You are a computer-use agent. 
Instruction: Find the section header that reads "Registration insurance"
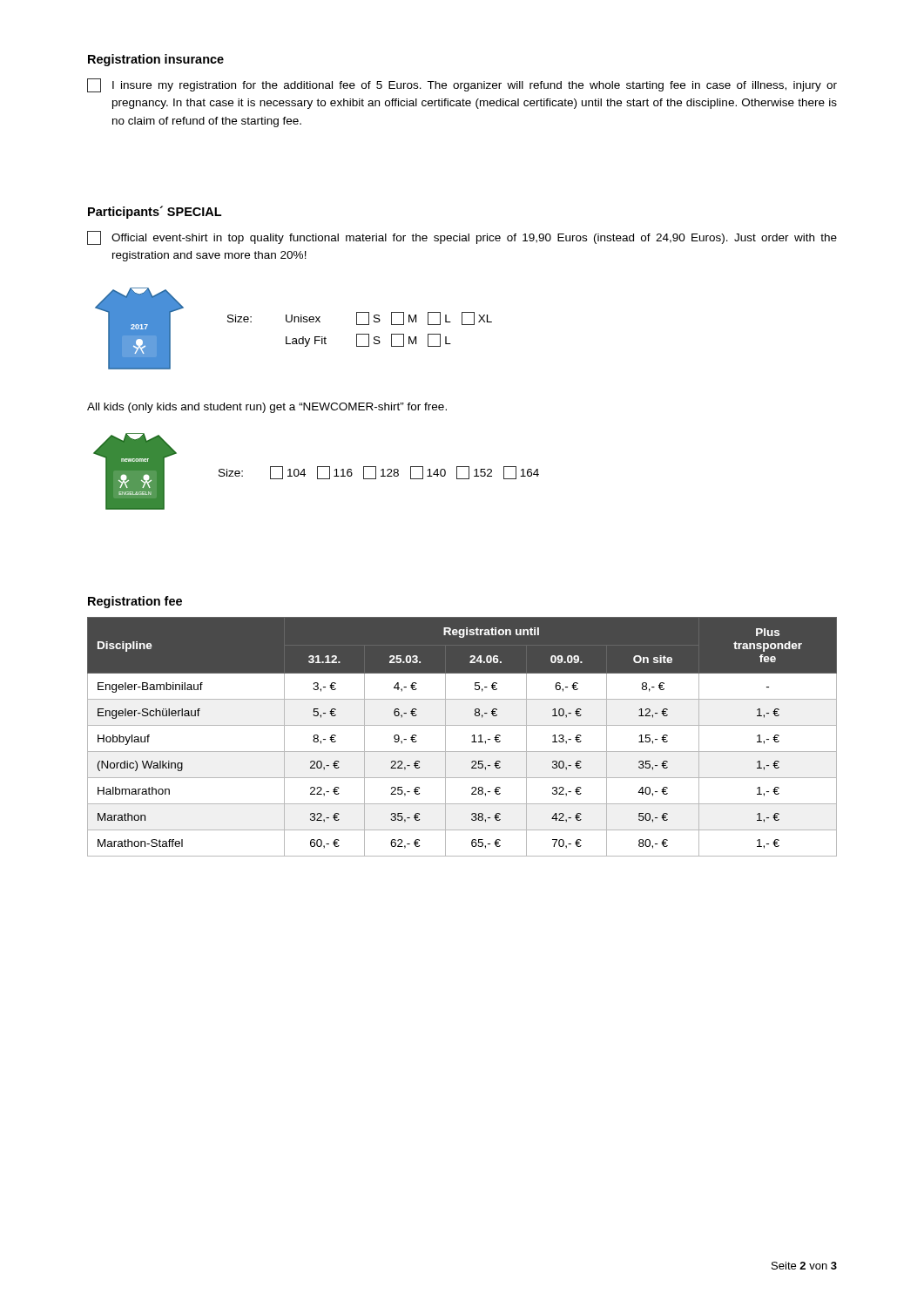[x=156, y=59]
